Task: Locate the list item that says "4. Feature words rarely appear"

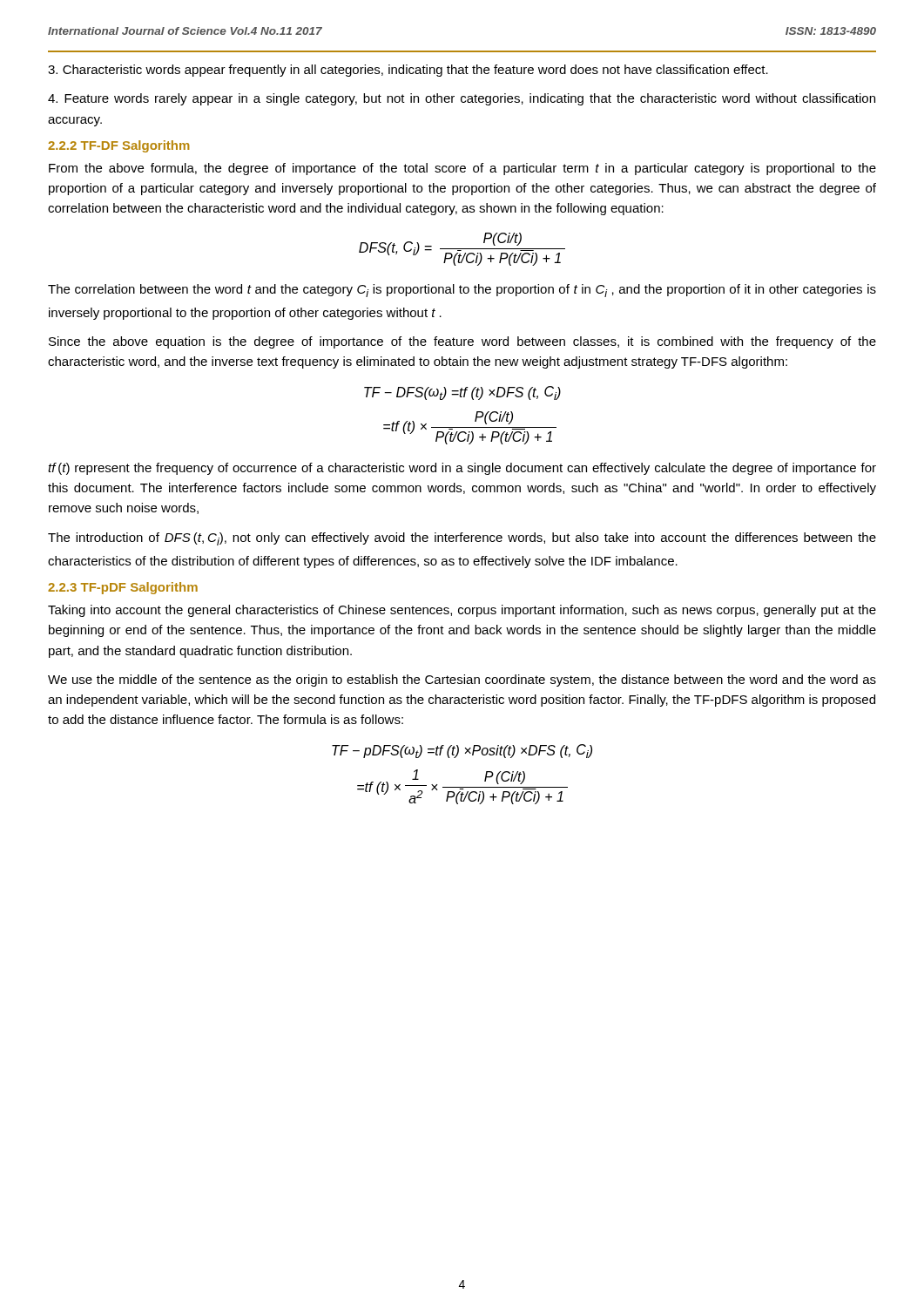Action: [x=462, y=108]
